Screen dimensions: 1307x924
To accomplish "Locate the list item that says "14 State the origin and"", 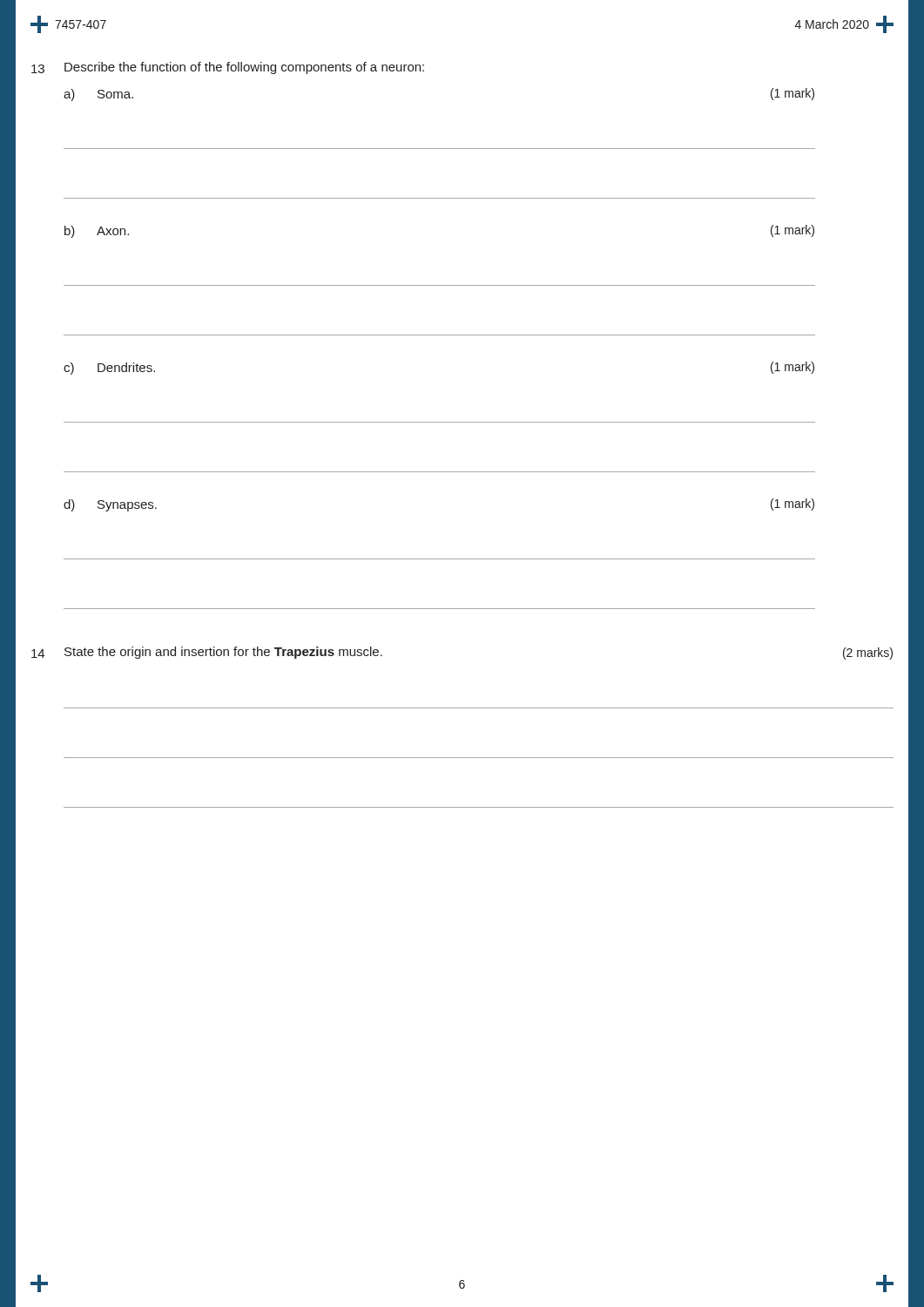I will click(x=224, y=653).
